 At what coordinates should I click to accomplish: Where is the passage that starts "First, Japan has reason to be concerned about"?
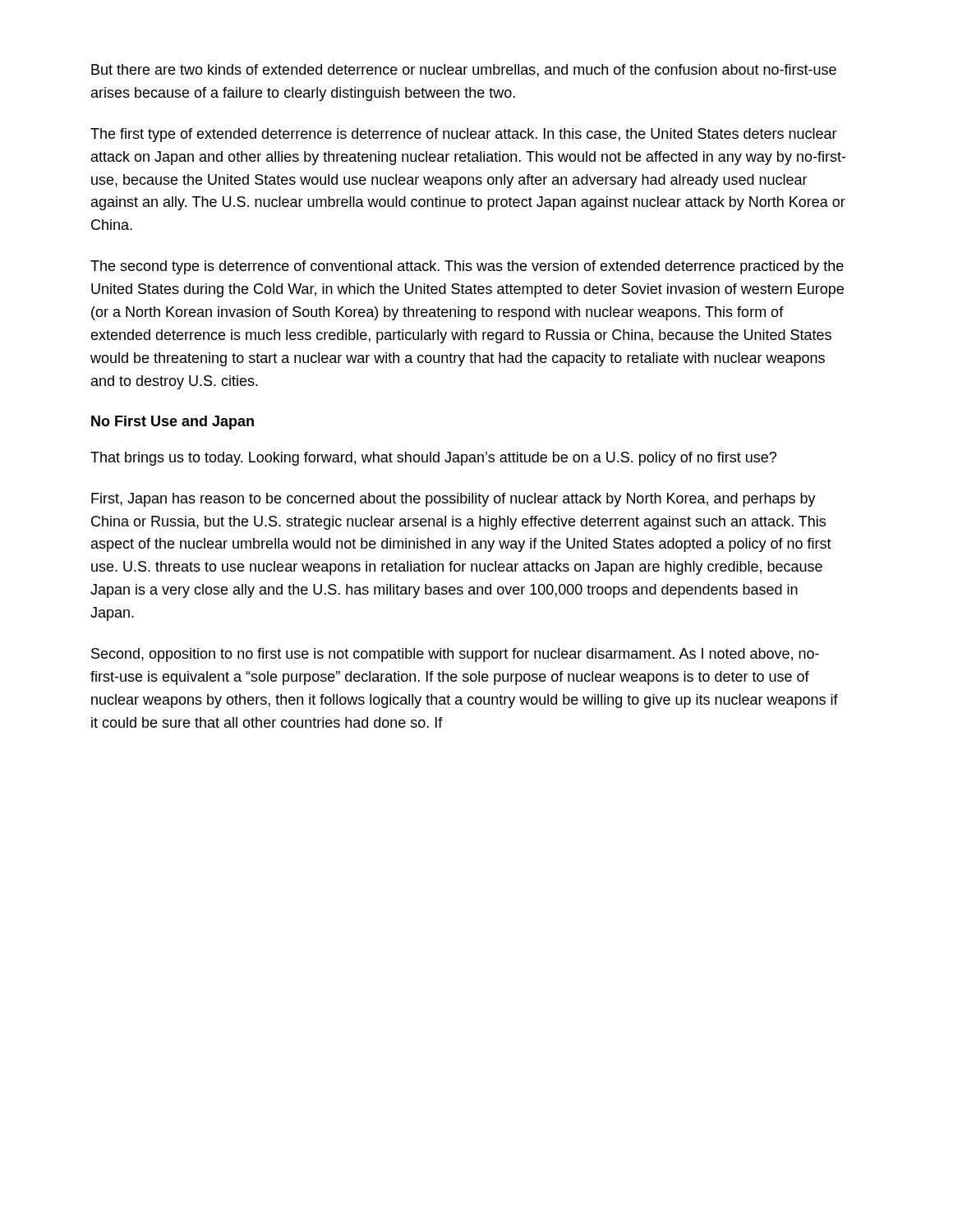461,556
